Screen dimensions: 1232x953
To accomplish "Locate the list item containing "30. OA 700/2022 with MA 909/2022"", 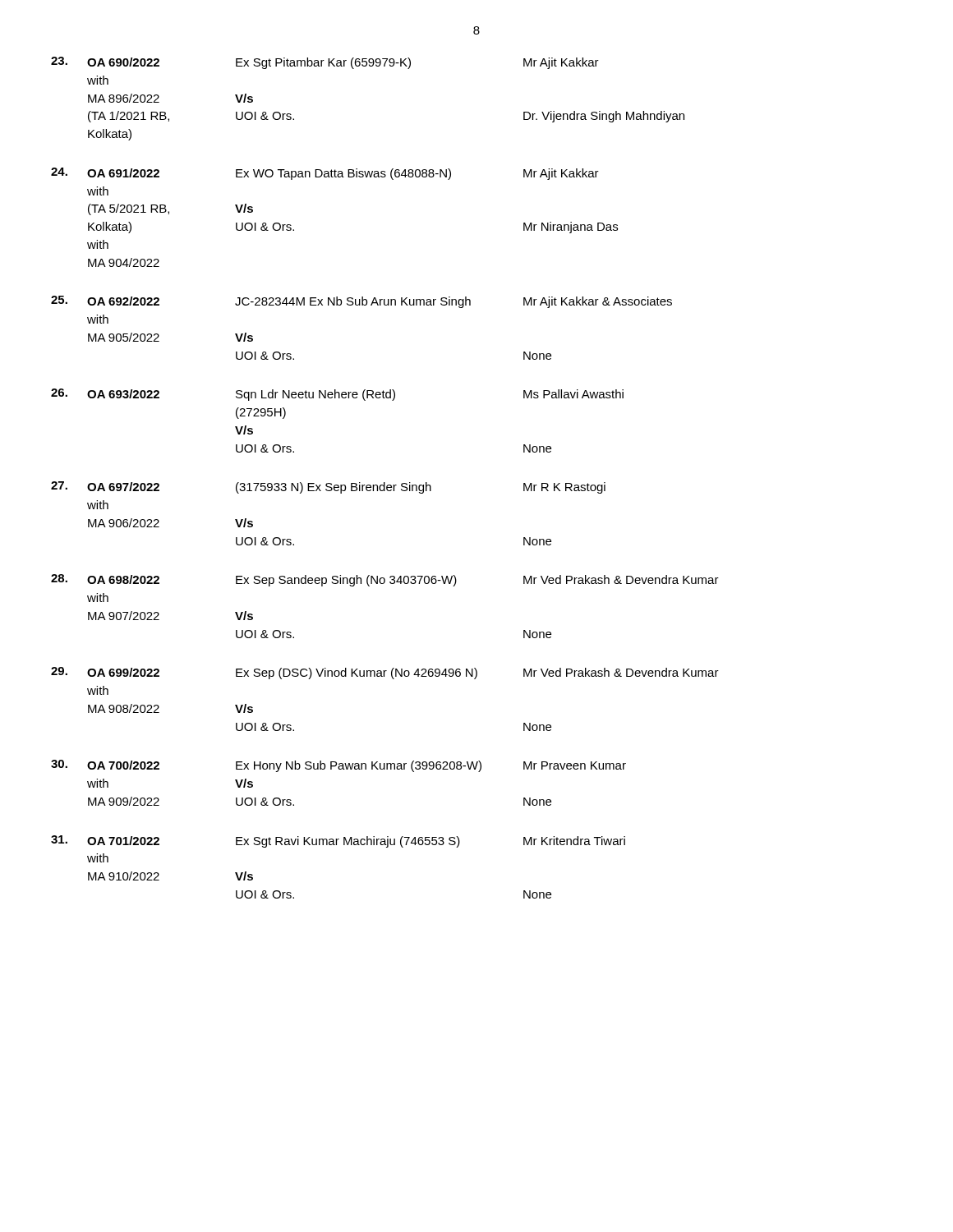I will [476, 783].
